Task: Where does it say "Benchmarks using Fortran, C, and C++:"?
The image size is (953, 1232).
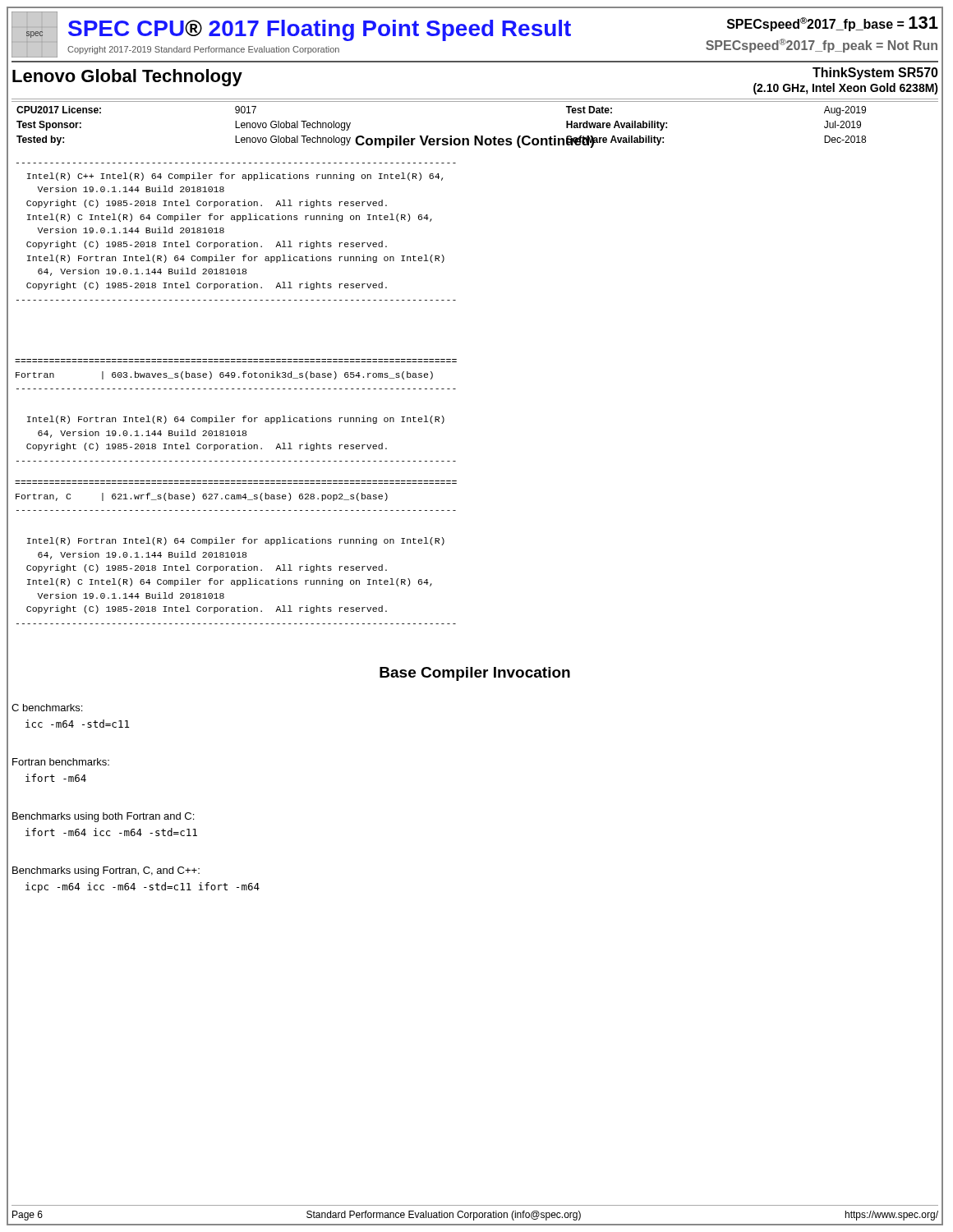Action: [106, 870]
